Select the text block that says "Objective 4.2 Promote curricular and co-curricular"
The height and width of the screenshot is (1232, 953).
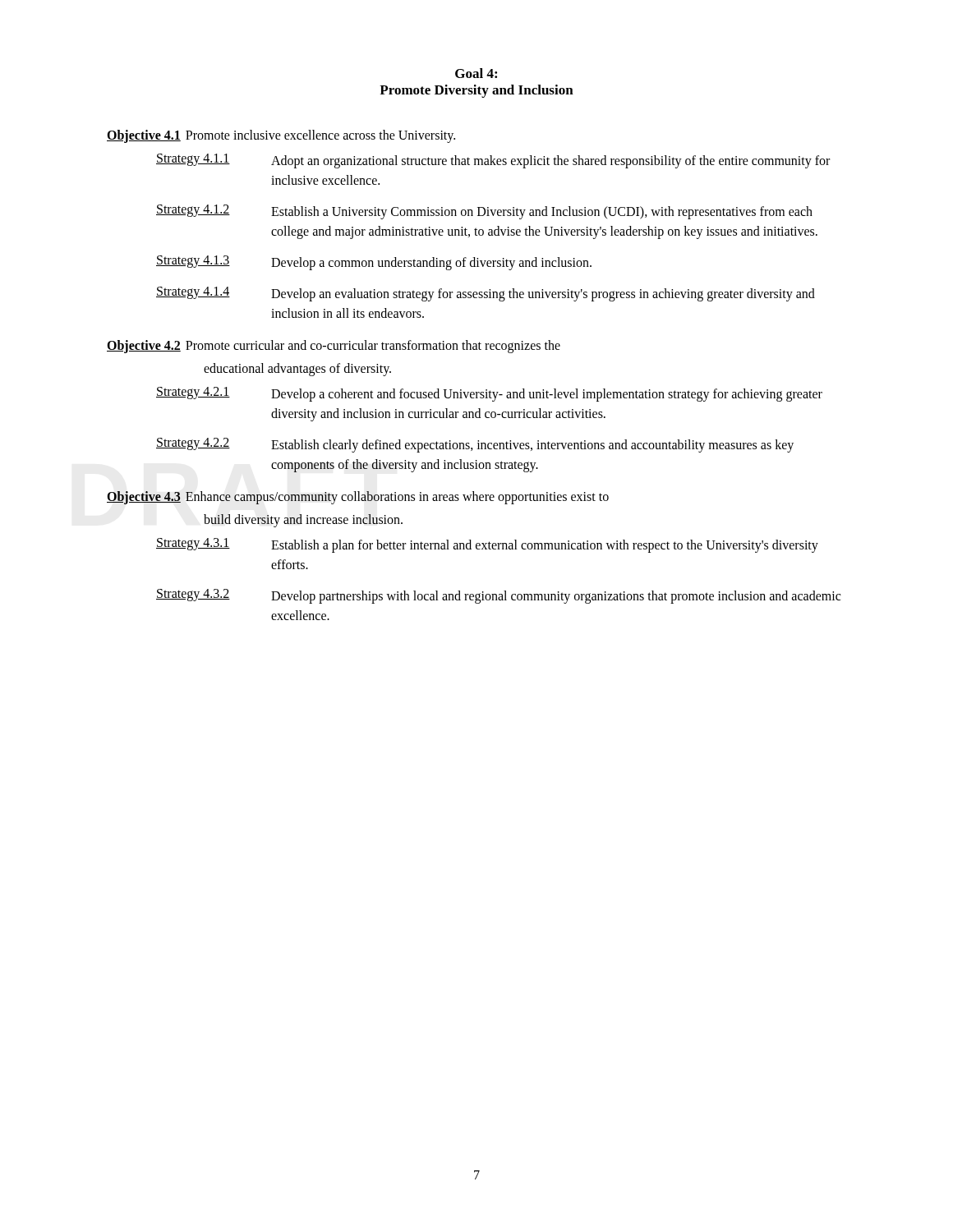pos(476,357)
